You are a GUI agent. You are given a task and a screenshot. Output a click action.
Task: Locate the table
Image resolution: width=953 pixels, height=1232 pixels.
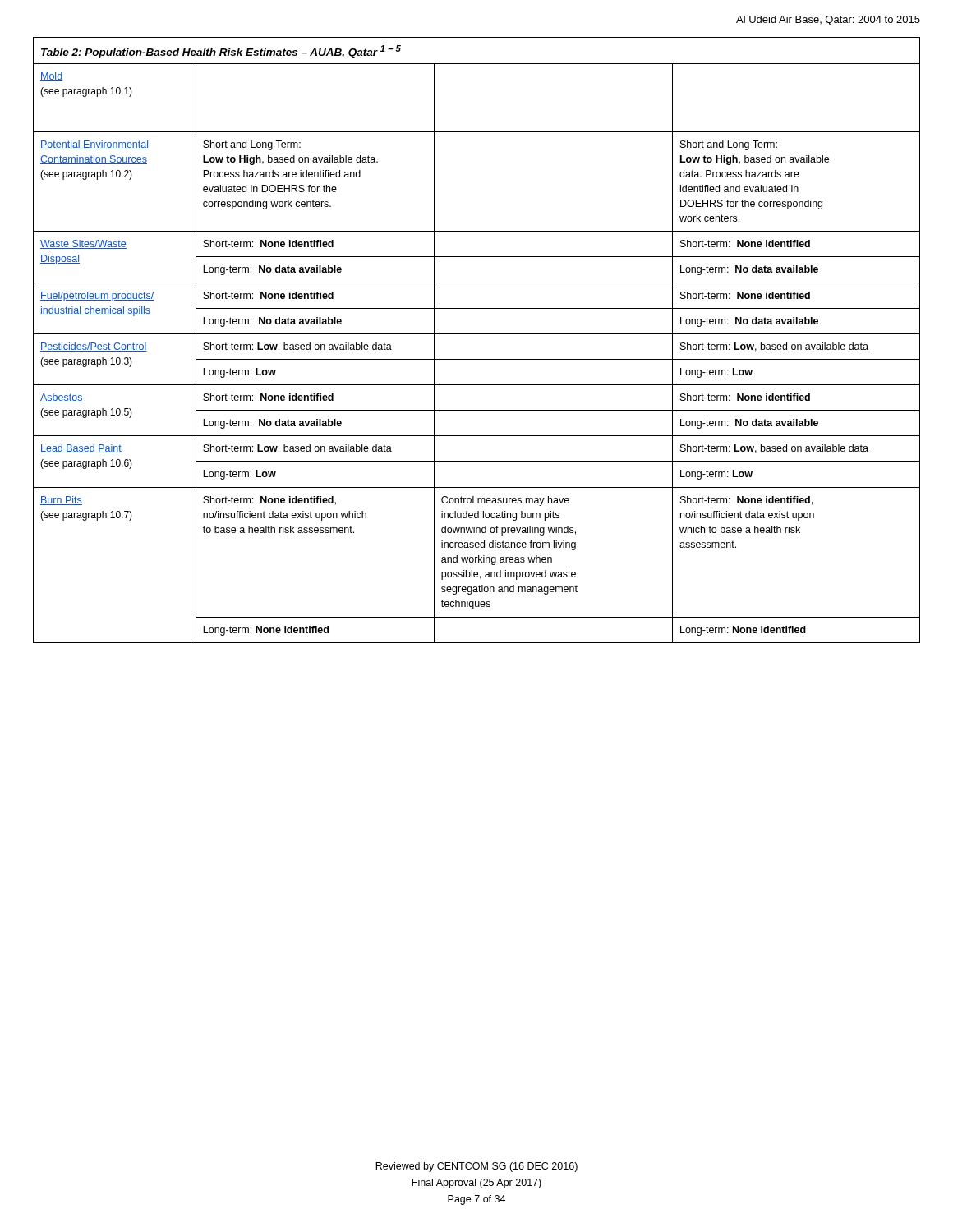point(476,353)
